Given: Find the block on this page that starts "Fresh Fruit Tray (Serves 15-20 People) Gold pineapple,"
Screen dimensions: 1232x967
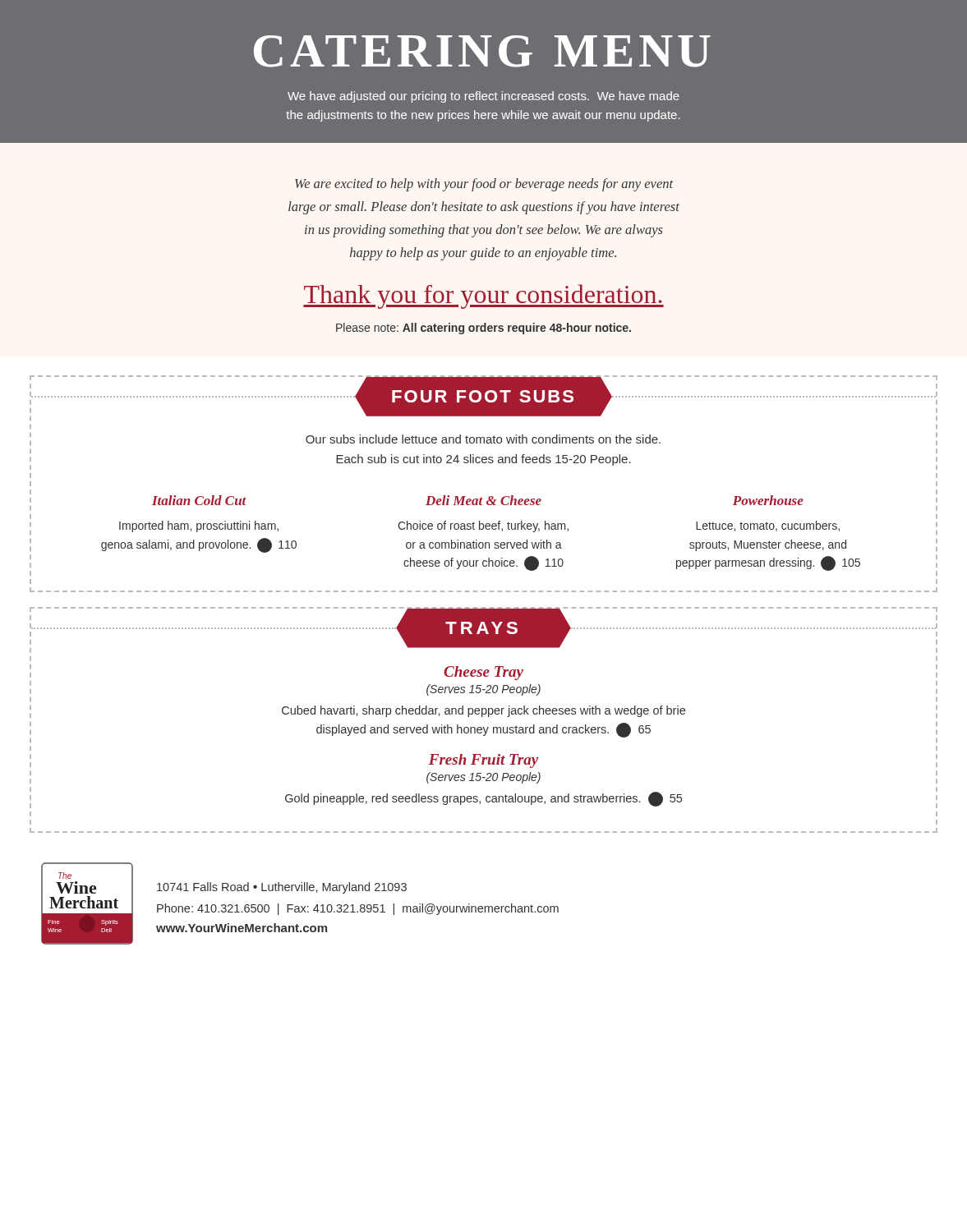Looking at the screenshot, I should point(484,779).
